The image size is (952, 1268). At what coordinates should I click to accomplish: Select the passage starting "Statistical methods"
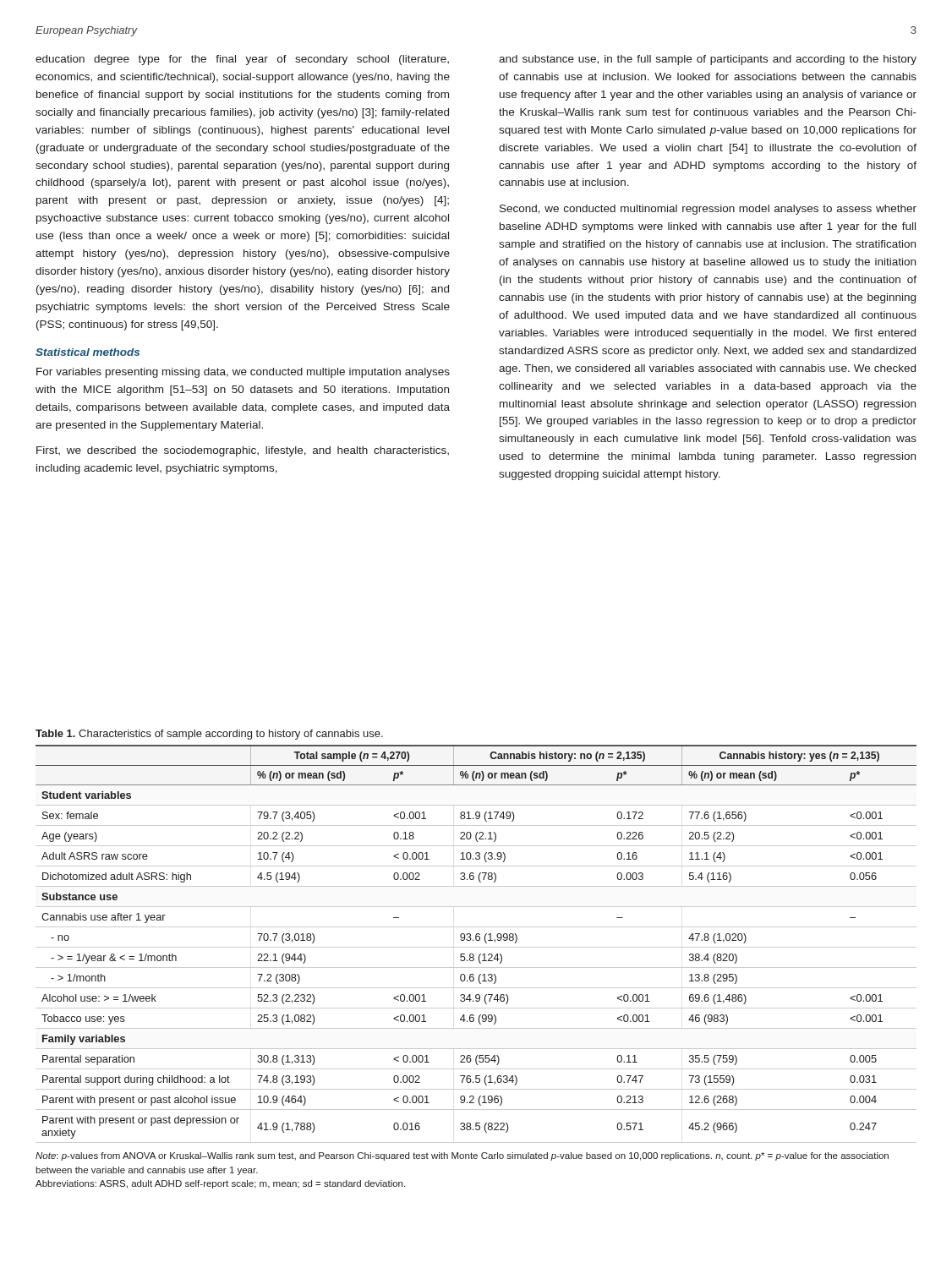(x=88, y=352)
